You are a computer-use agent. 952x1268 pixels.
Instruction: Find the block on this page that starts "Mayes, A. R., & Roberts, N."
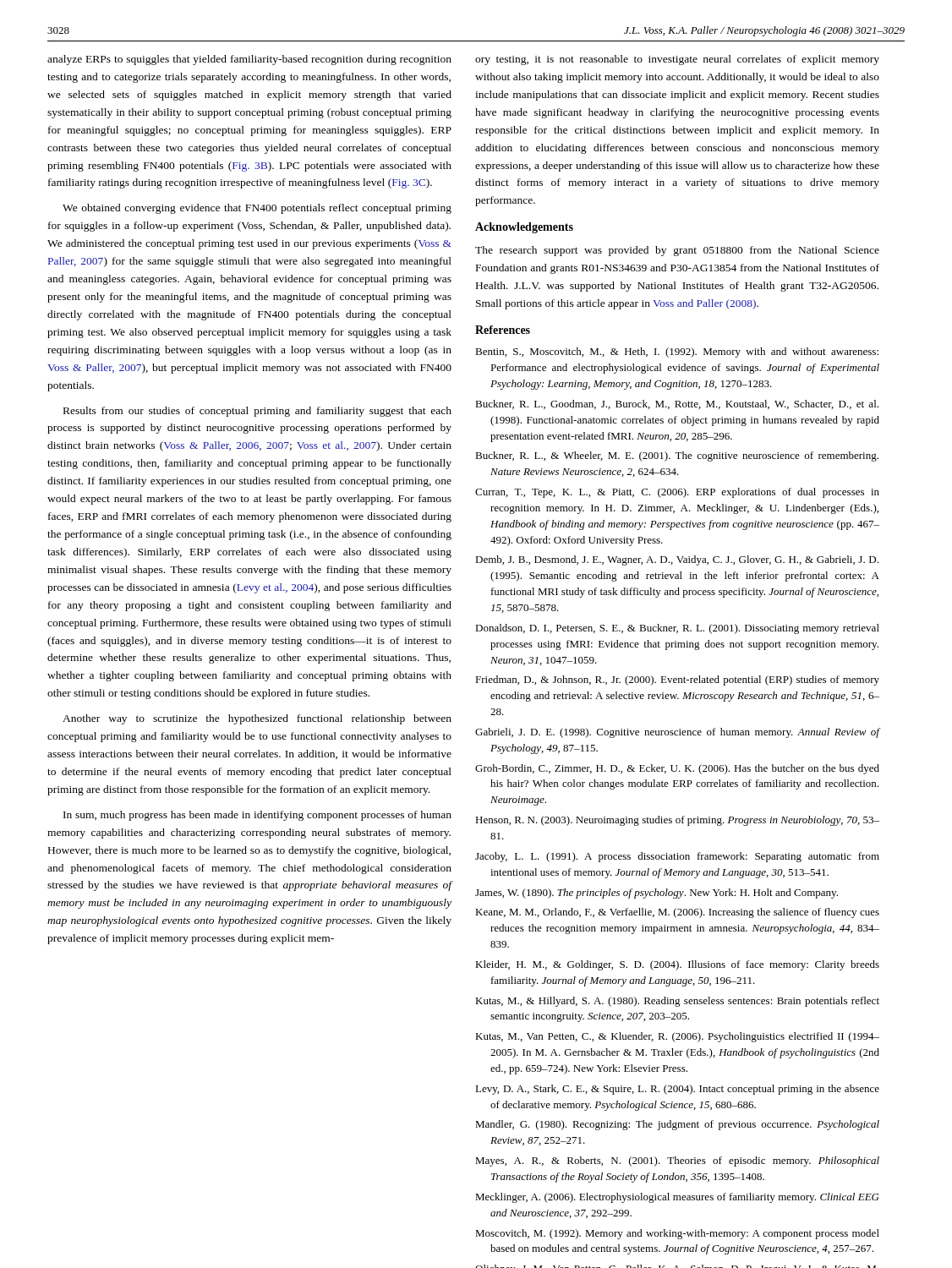pos(677,1168)
